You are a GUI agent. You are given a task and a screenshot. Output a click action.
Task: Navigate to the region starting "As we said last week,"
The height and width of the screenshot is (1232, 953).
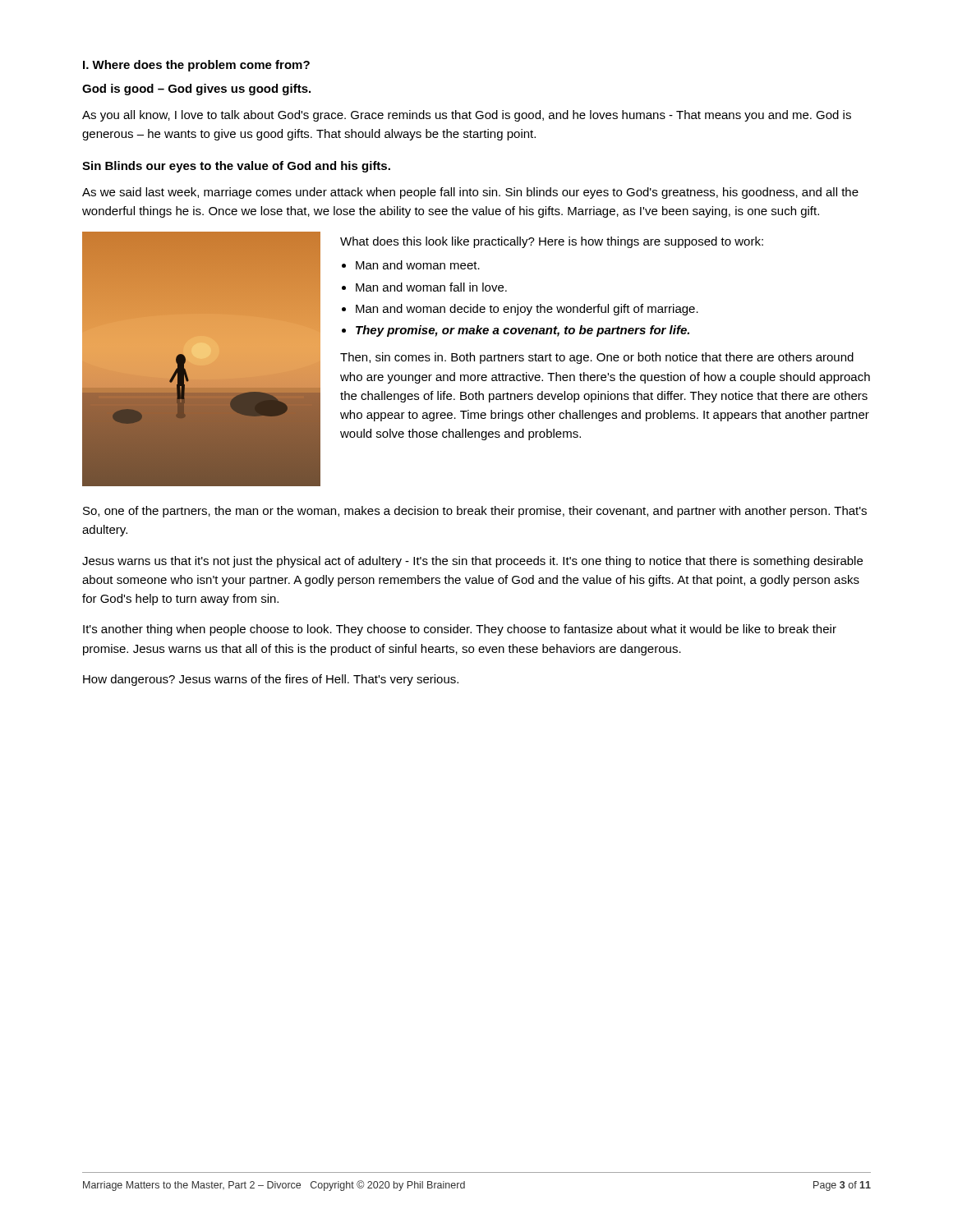470,201
